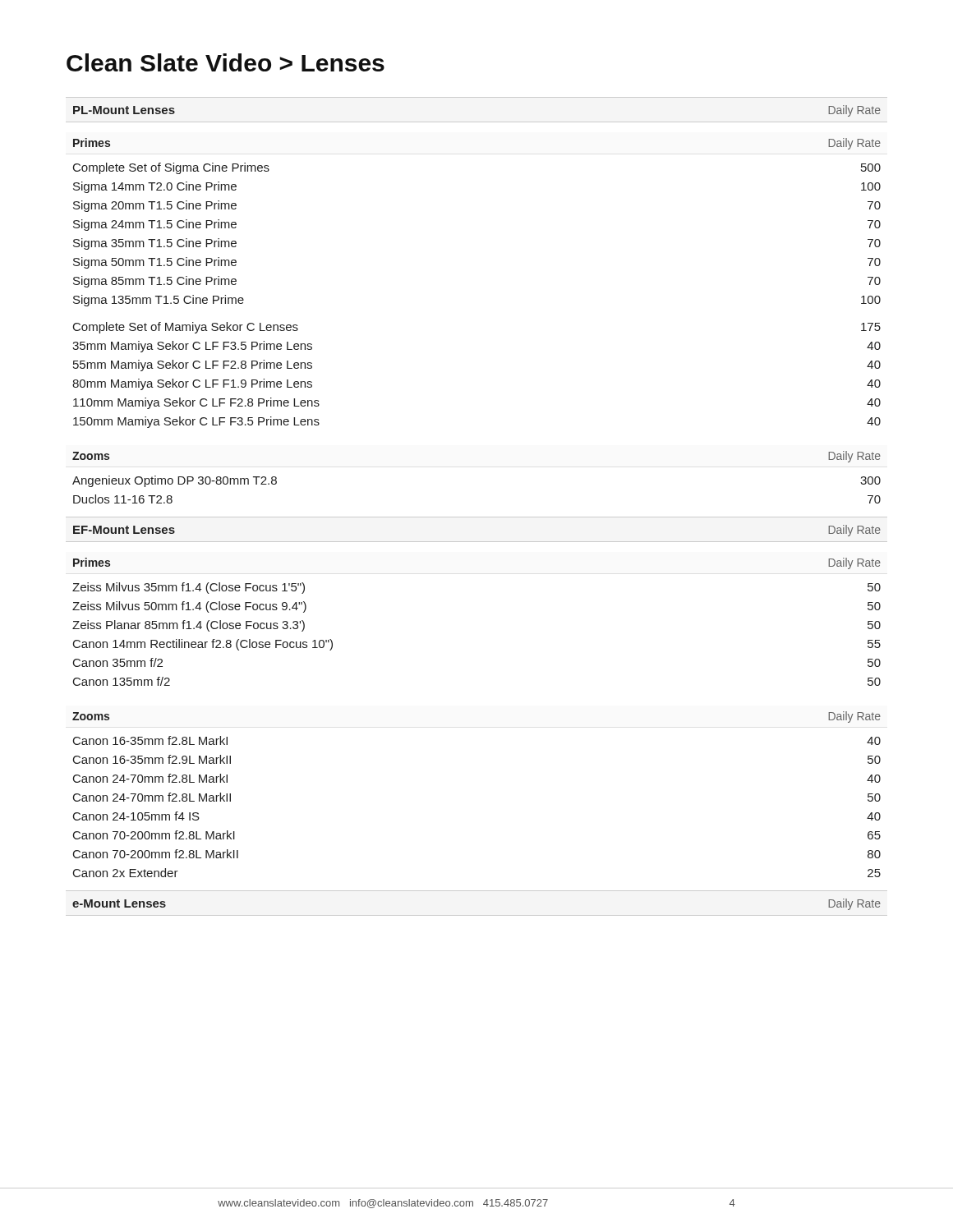
Task: Click on the text starting "EF-Mount Lenses Daily Rate"
Action: point(124,530)
